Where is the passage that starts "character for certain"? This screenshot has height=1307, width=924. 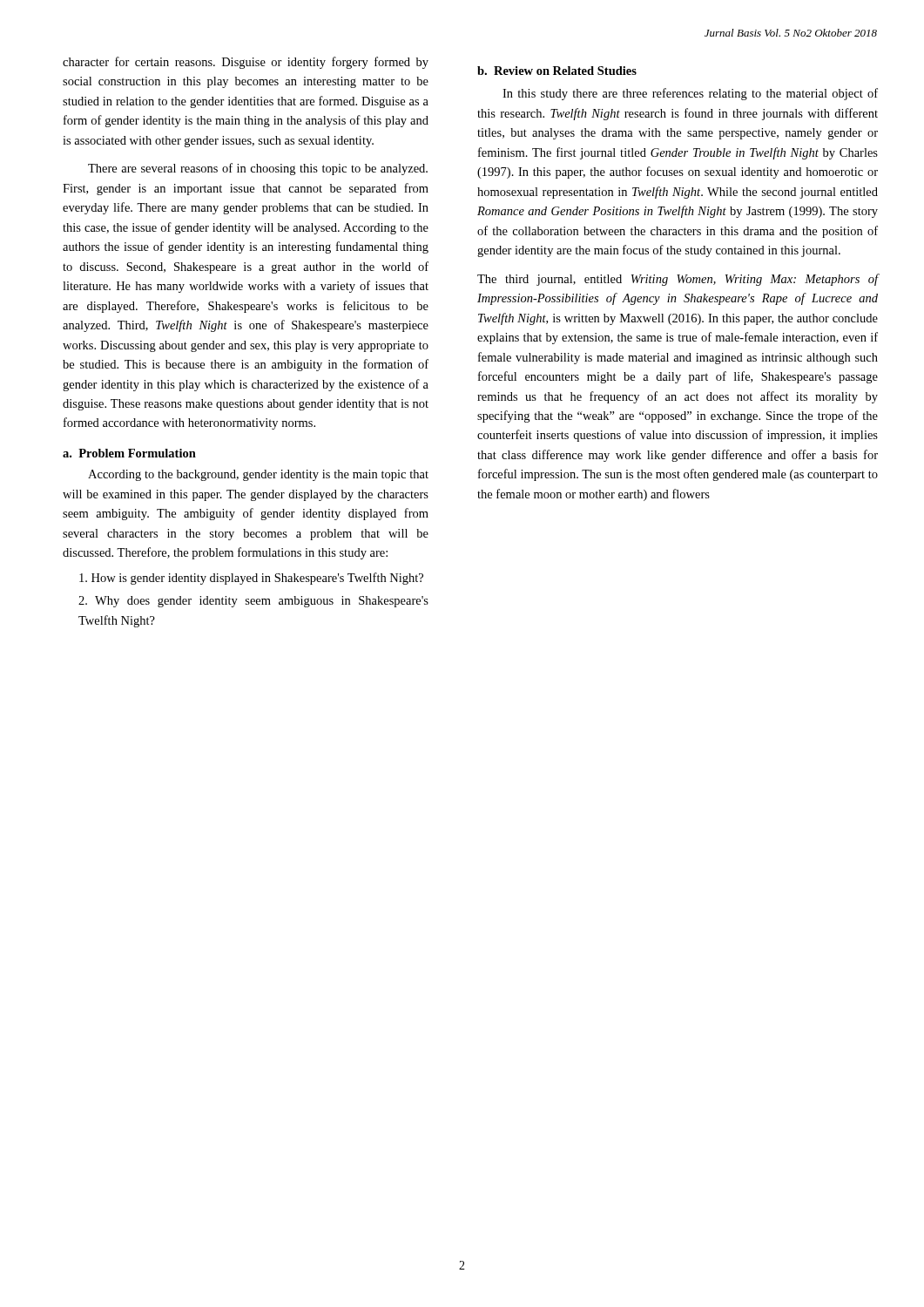[x=246, y=101]
